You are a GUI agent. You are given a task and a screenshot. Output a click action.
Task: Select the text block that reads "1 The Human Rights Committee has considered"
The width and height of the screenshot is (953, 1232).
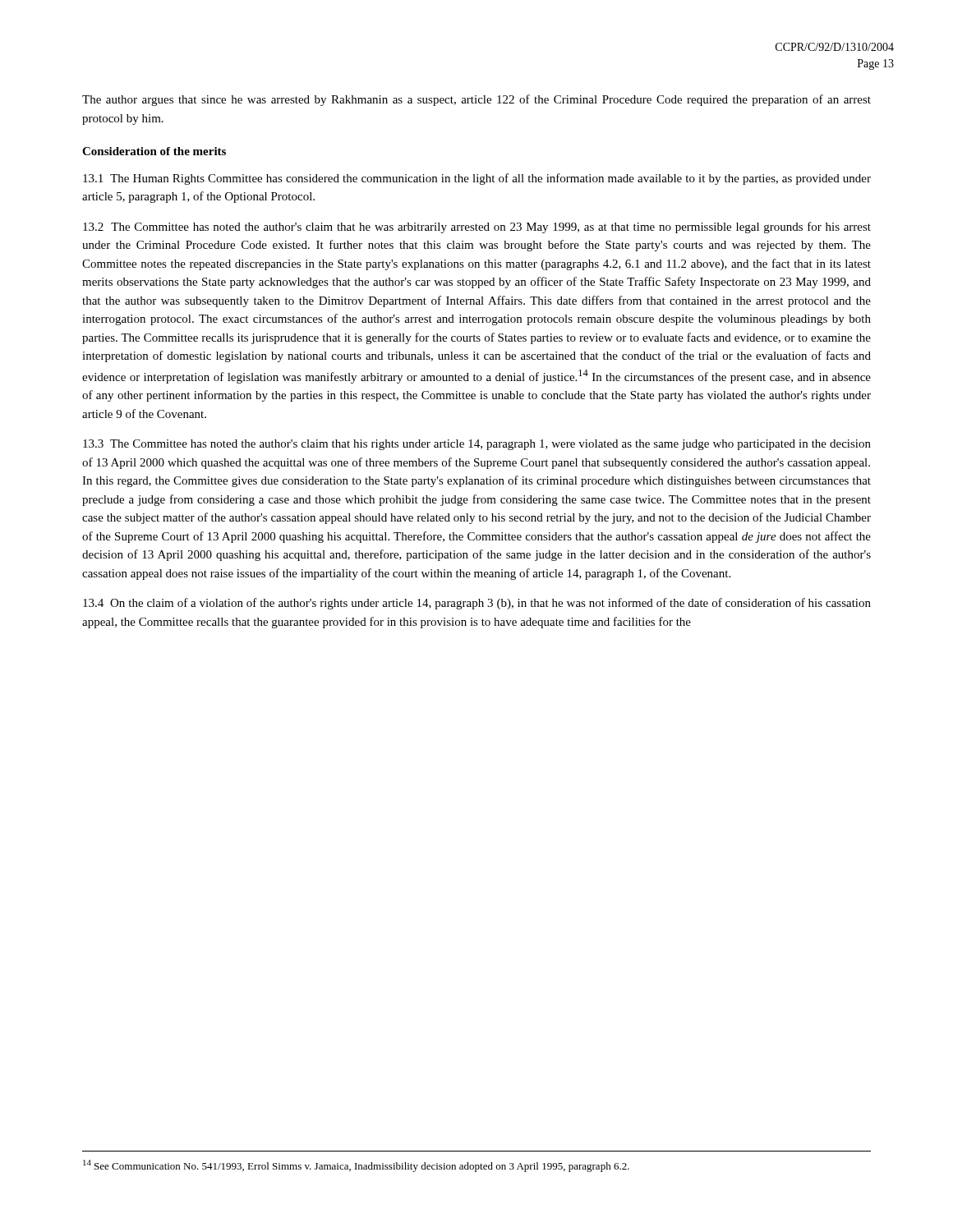point(476,187)
